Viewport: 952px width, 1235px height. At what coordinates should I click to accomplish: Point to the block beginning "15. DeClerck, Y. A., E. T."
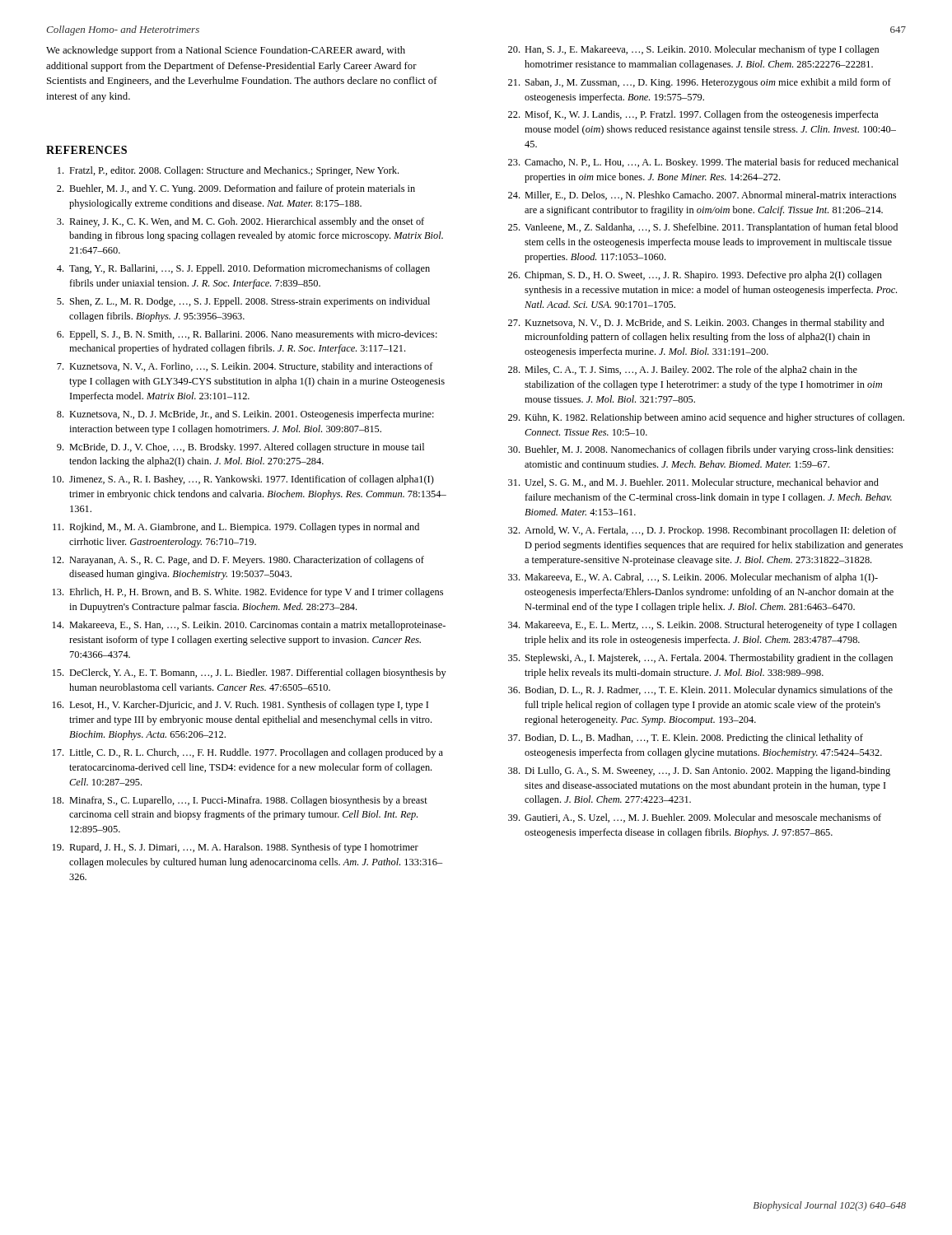[x=248, y=680]
